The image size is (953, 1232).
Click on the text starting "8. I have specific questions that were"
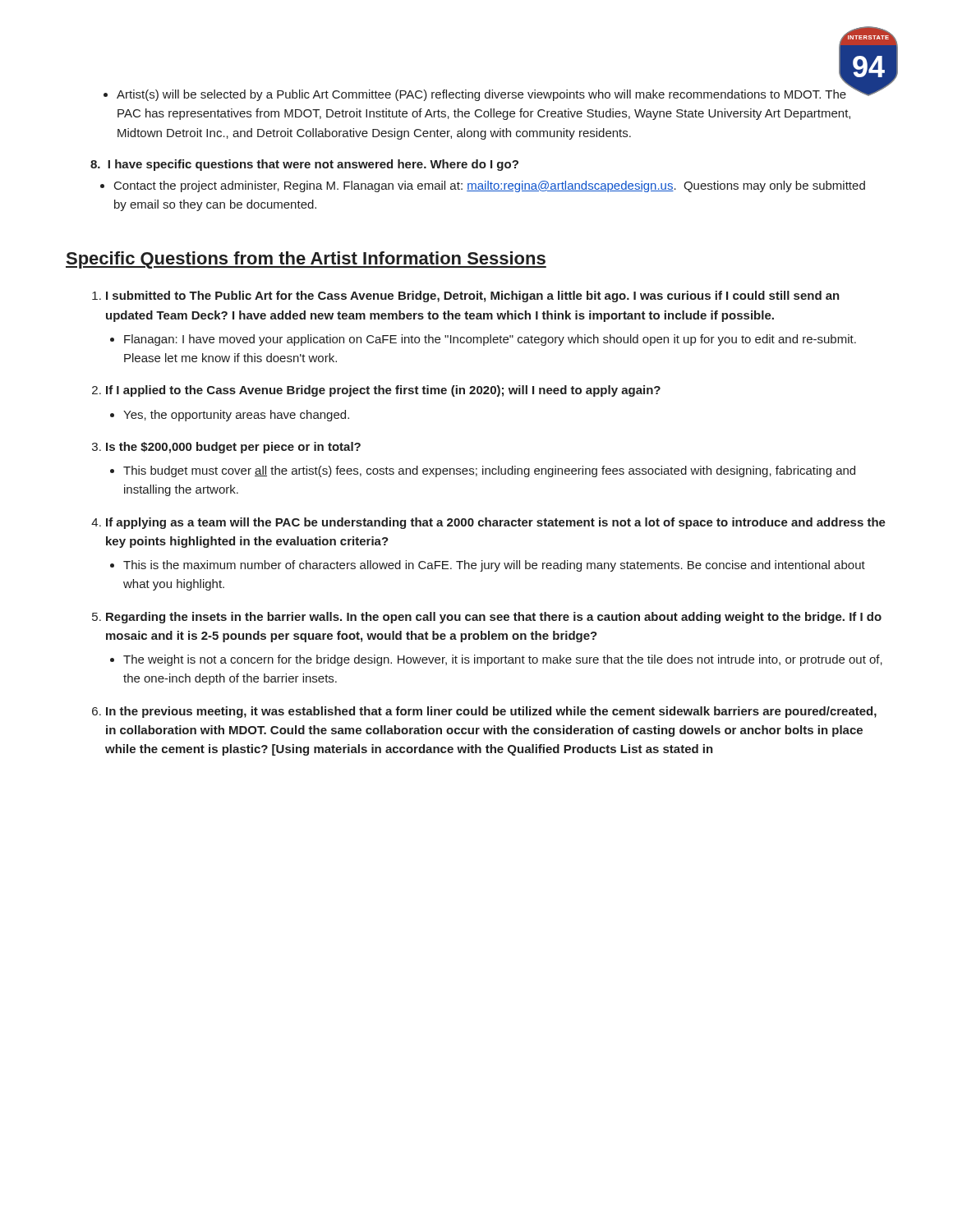(x=481, y=185)
